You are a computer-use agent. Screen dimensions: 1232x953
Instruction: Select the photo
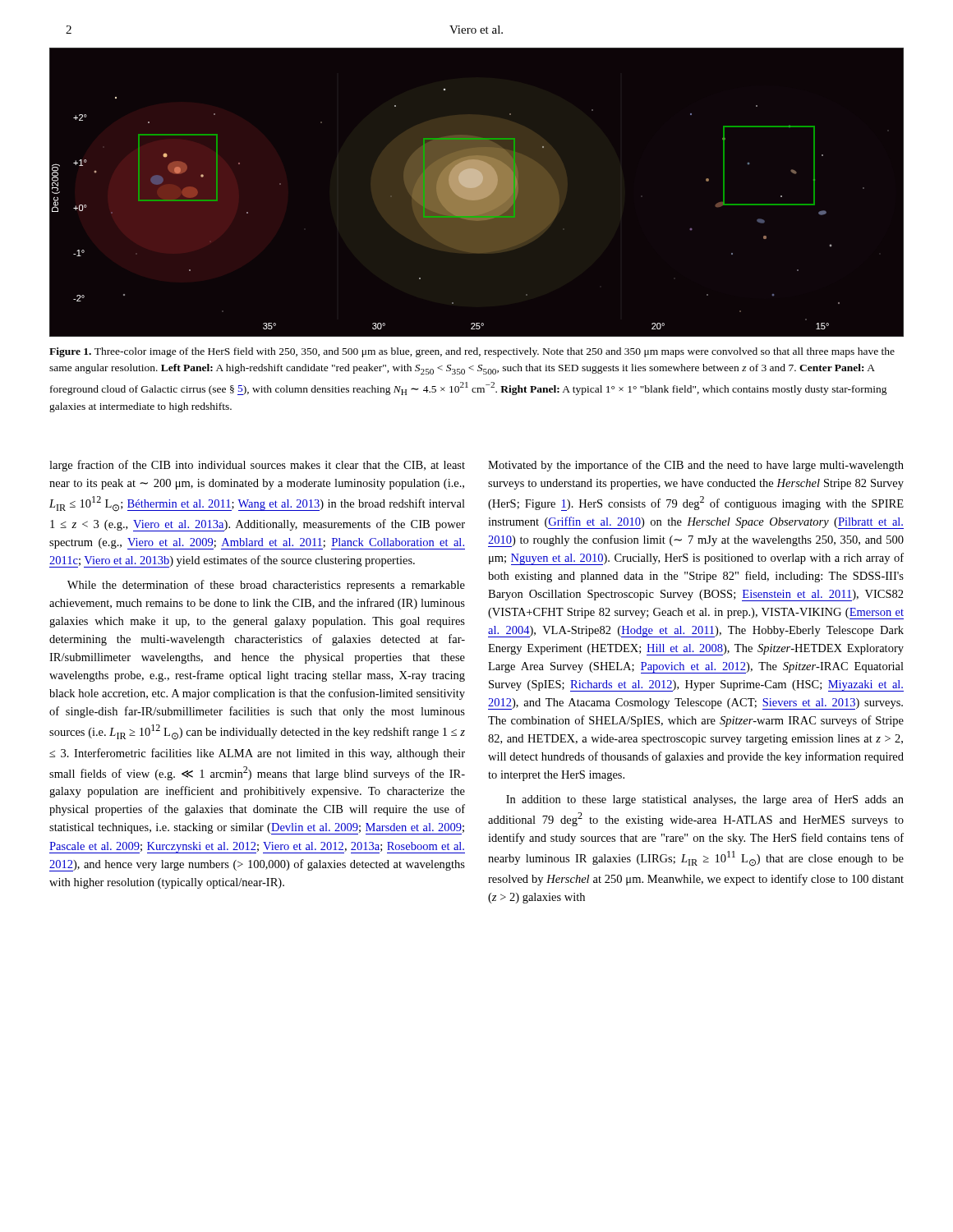[476, 192]
